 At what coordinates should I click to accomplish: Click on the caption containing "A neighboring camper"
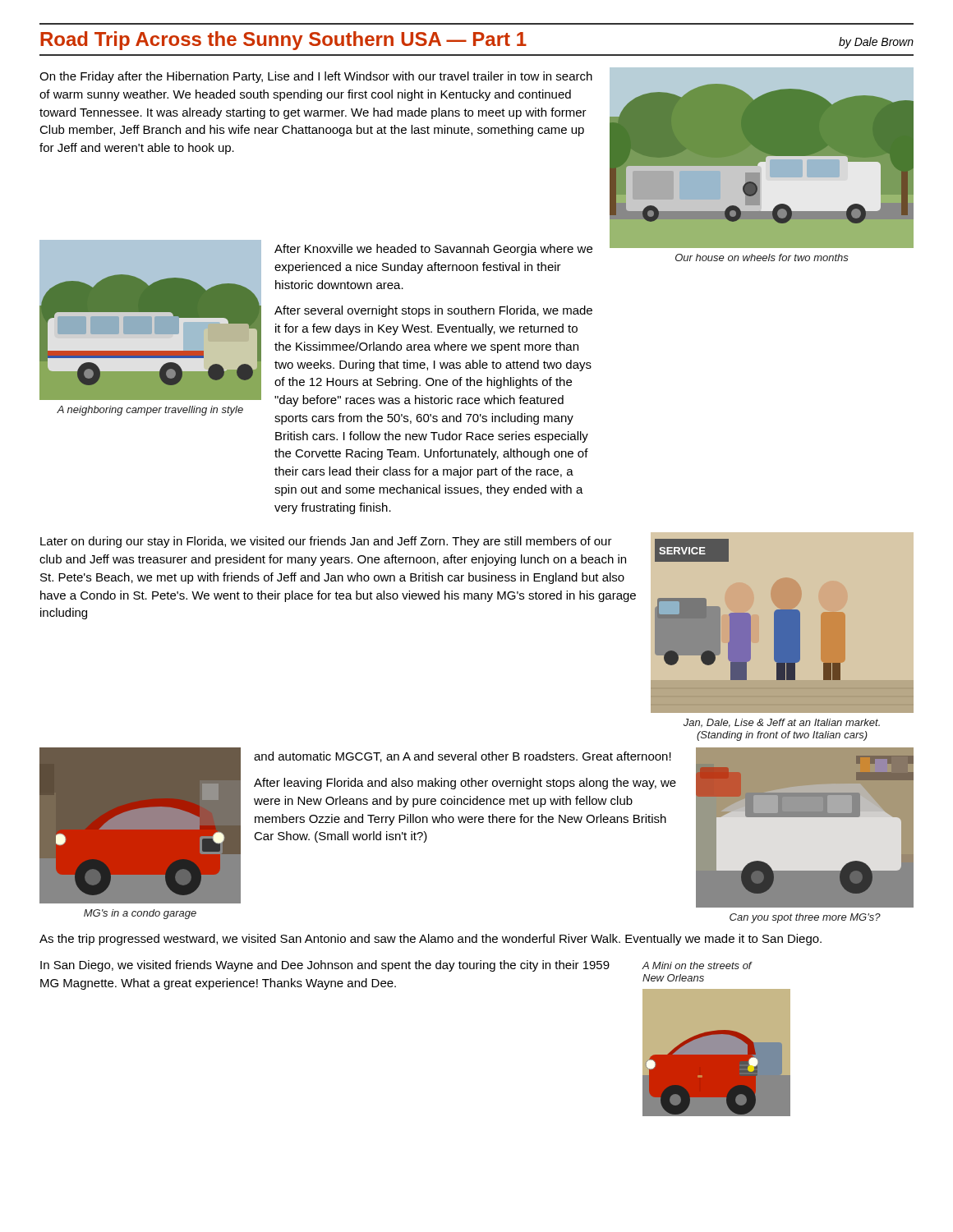click(150, 409)
